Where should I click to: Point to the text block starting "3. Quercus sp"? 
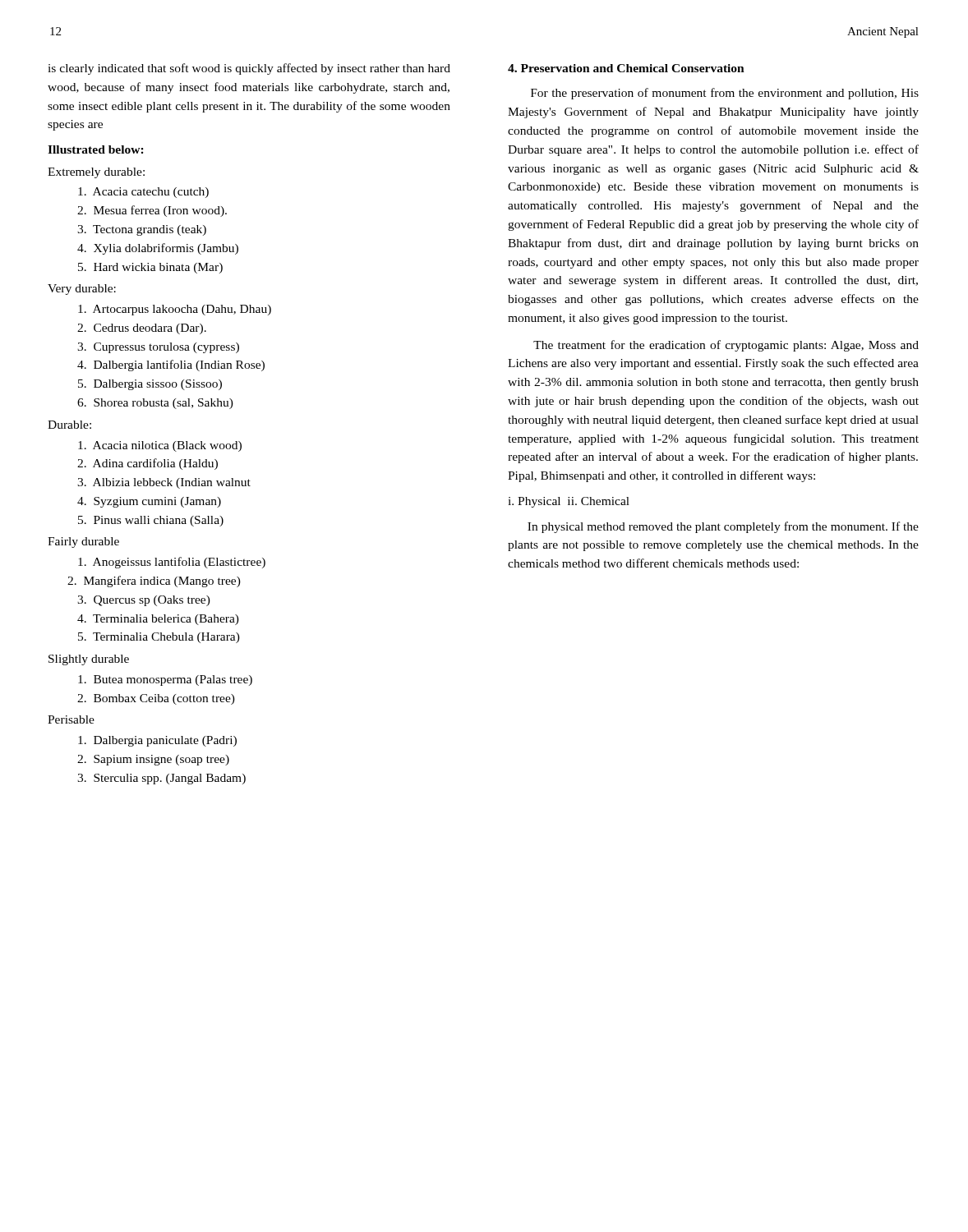[x=144, y=599]
